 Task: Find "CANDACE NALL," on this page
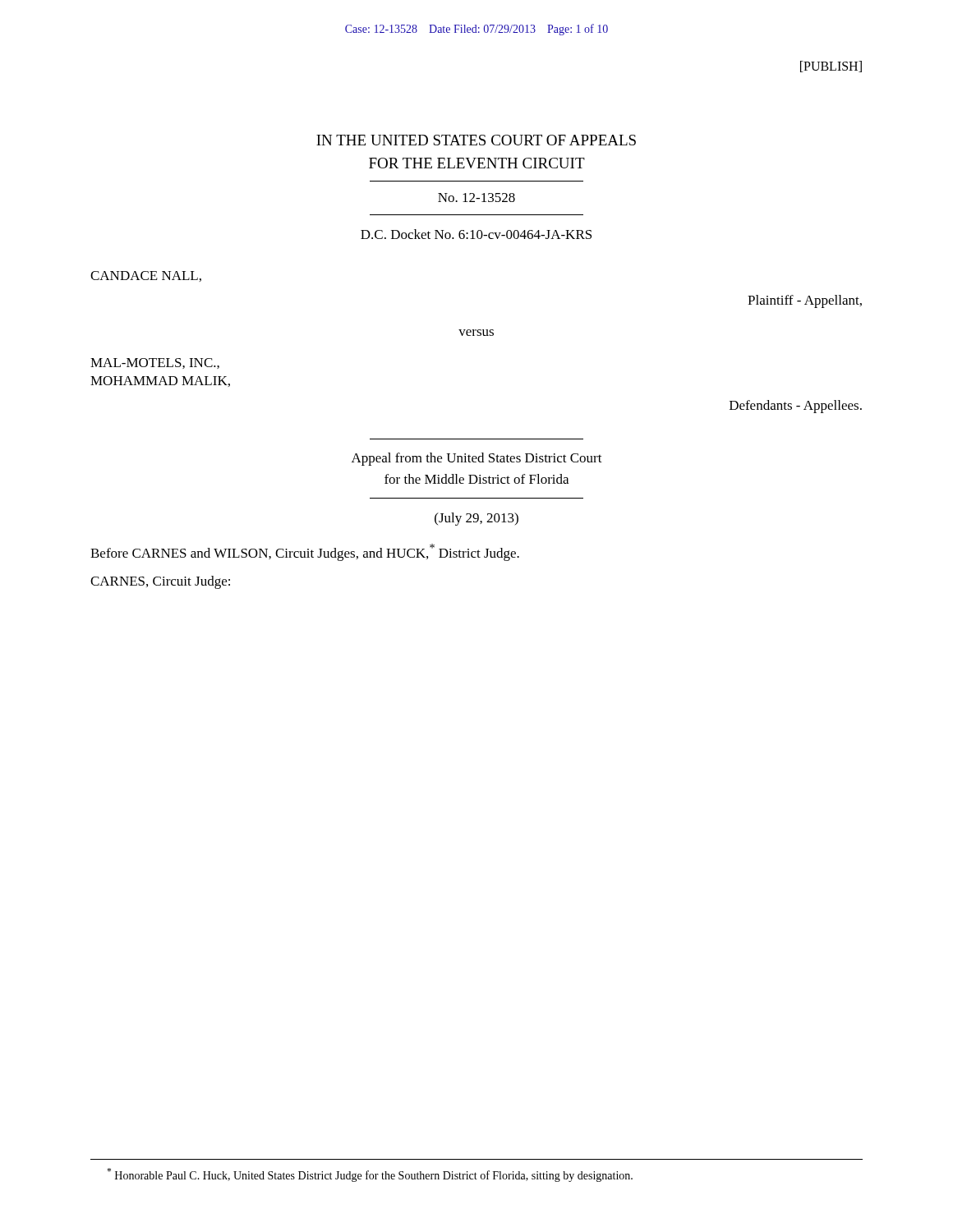click(x=146, y=276)
